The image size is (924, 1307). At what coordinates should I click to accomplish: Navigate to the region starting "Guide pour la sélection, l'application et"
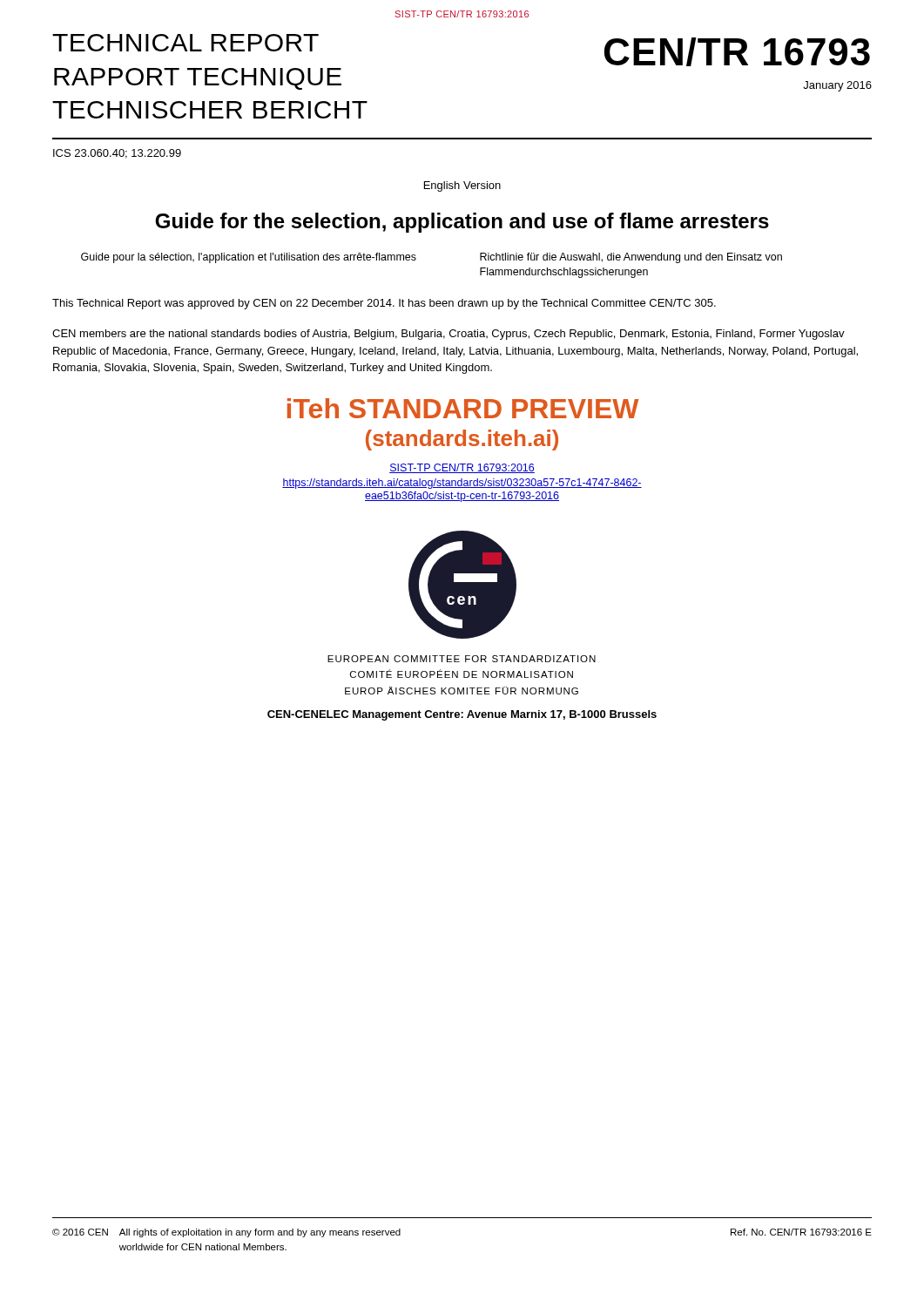[248, 257]
